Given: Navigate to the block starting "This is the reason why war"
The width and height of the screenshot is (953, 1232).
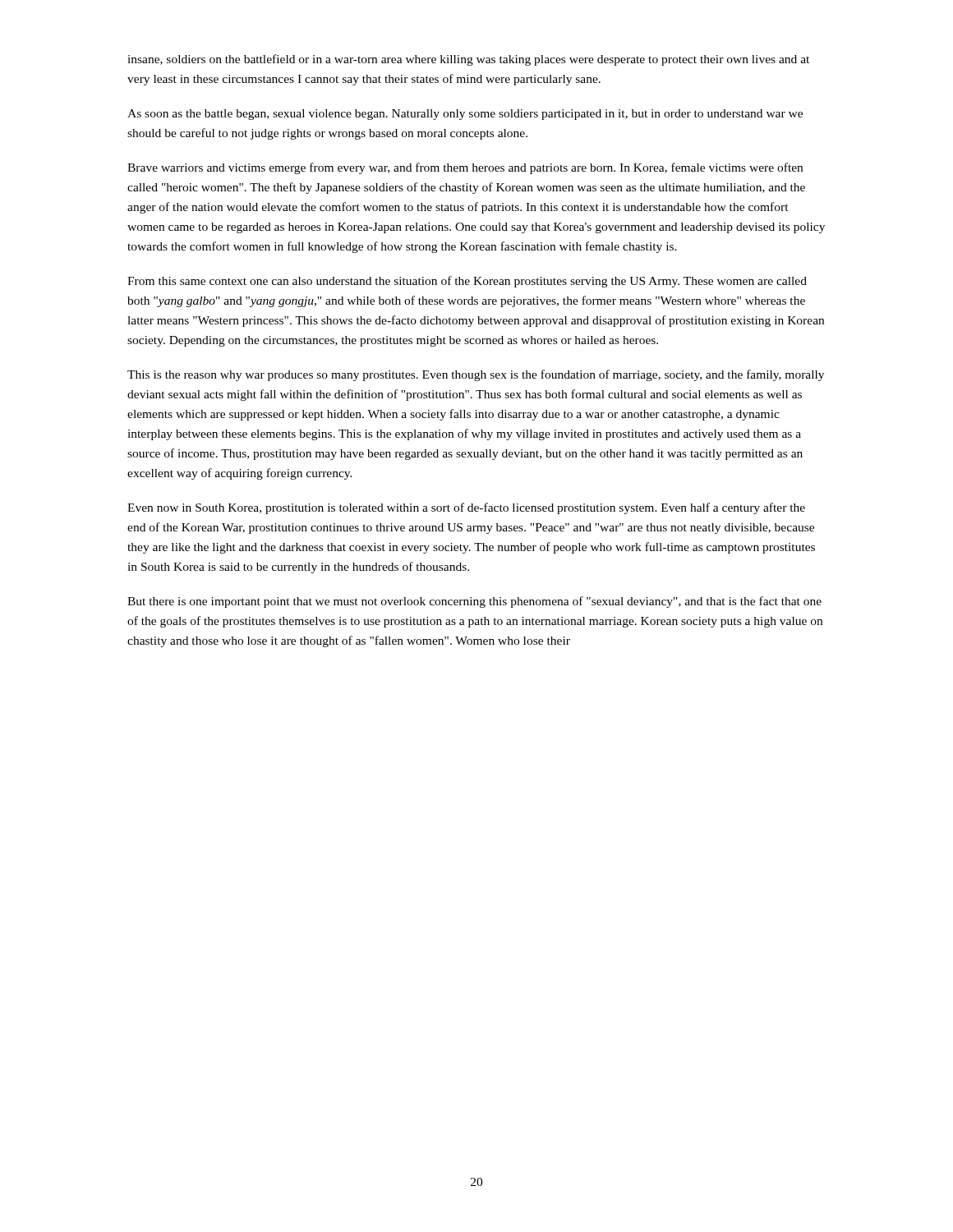Looking at the screenshot, I should coord(476,424).
